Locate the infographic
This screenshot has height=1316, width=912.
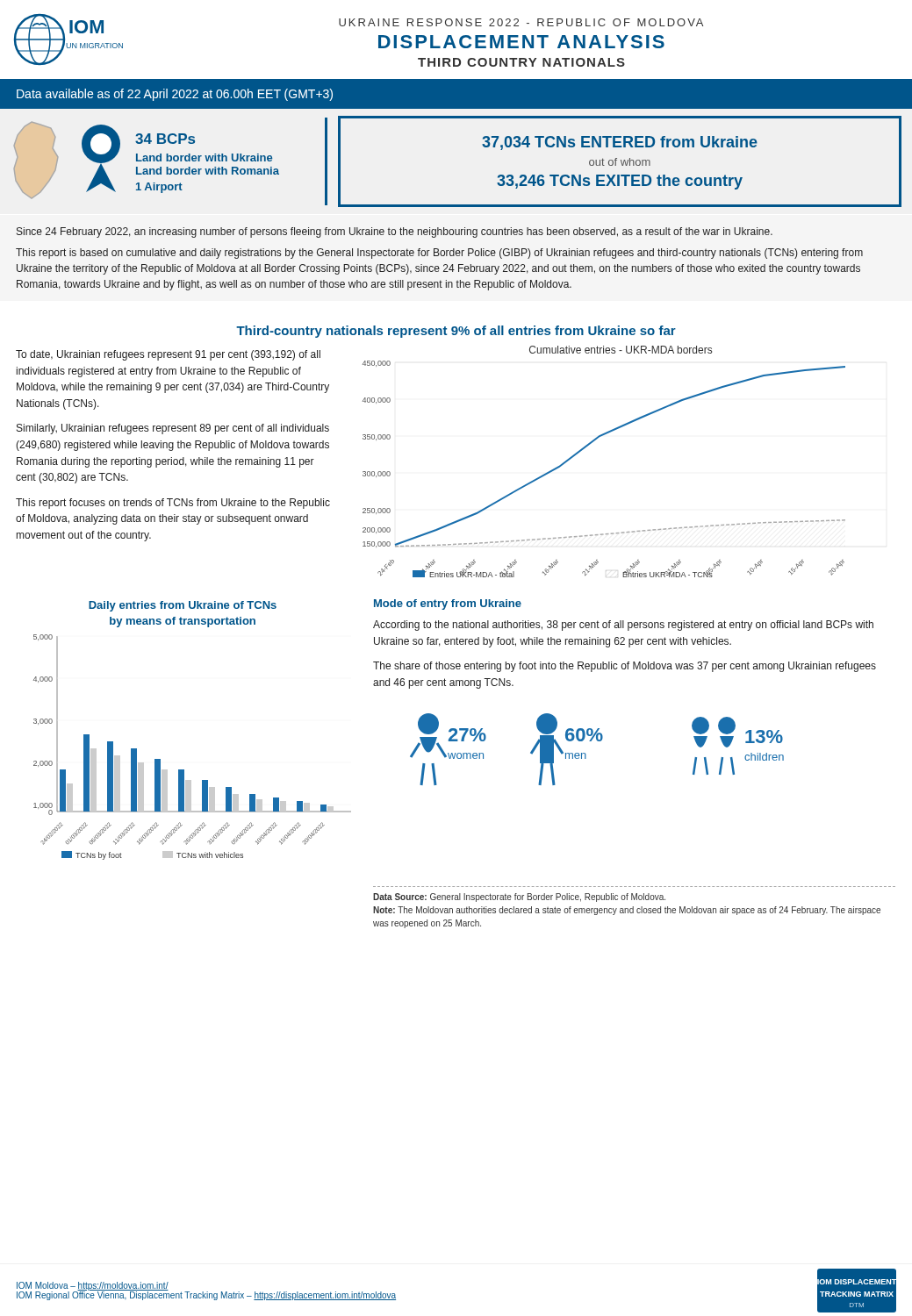click(x=634, y=764)
